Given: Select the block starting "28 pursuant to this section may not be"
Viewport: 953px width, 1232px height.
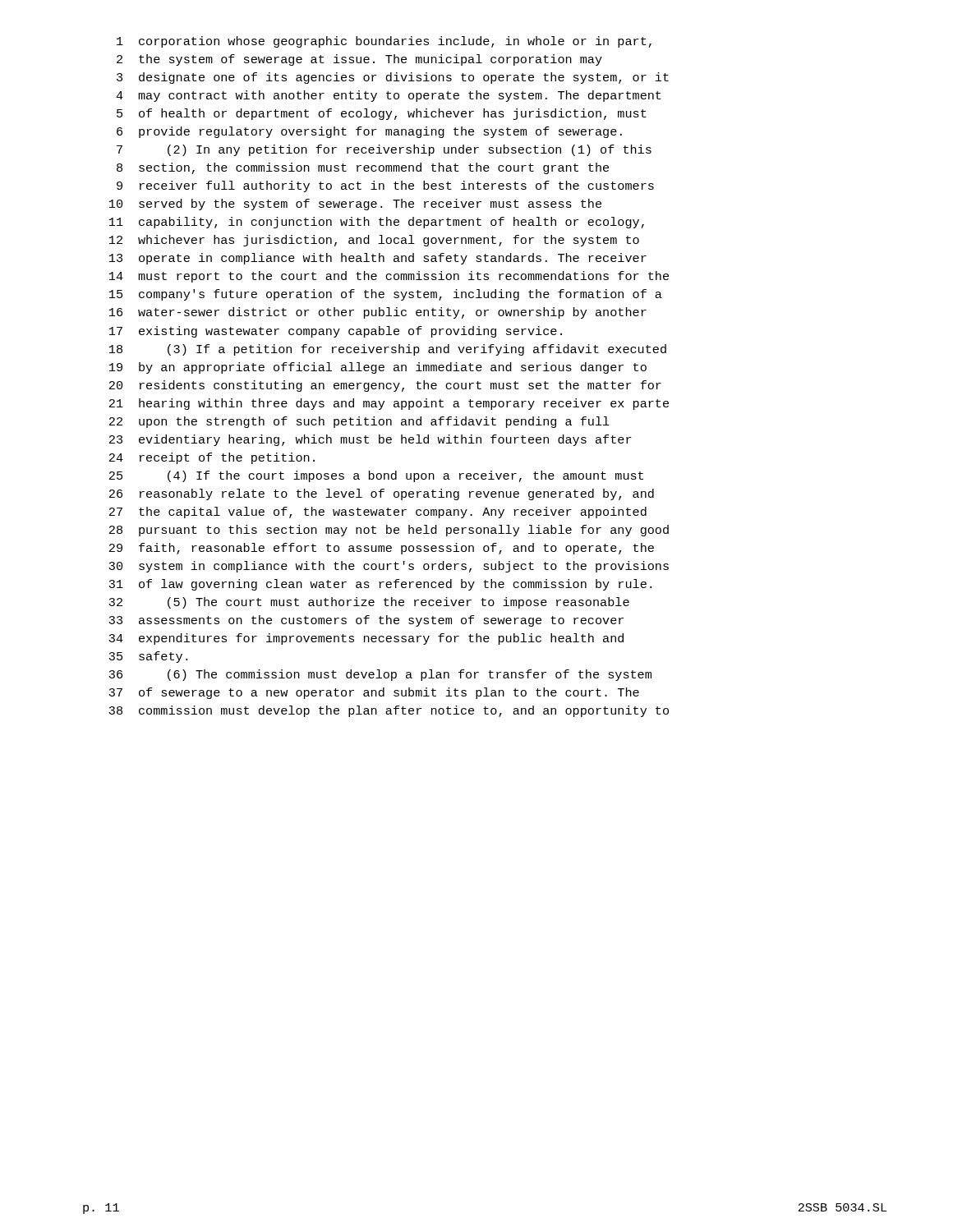Looking at the screenshot, I should [485, 530].
